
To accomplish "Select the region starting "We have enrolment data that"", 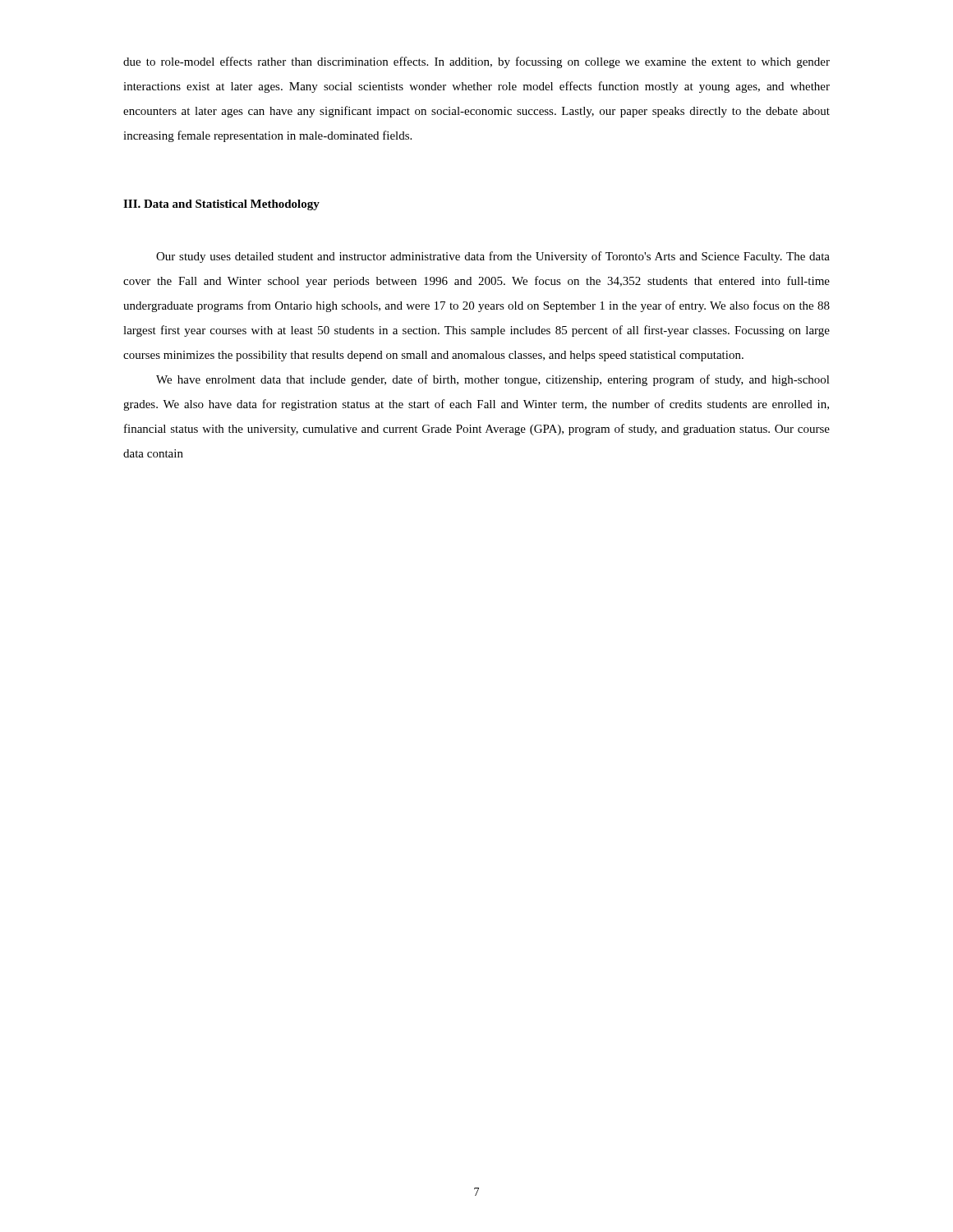I will tap(476, 416).
